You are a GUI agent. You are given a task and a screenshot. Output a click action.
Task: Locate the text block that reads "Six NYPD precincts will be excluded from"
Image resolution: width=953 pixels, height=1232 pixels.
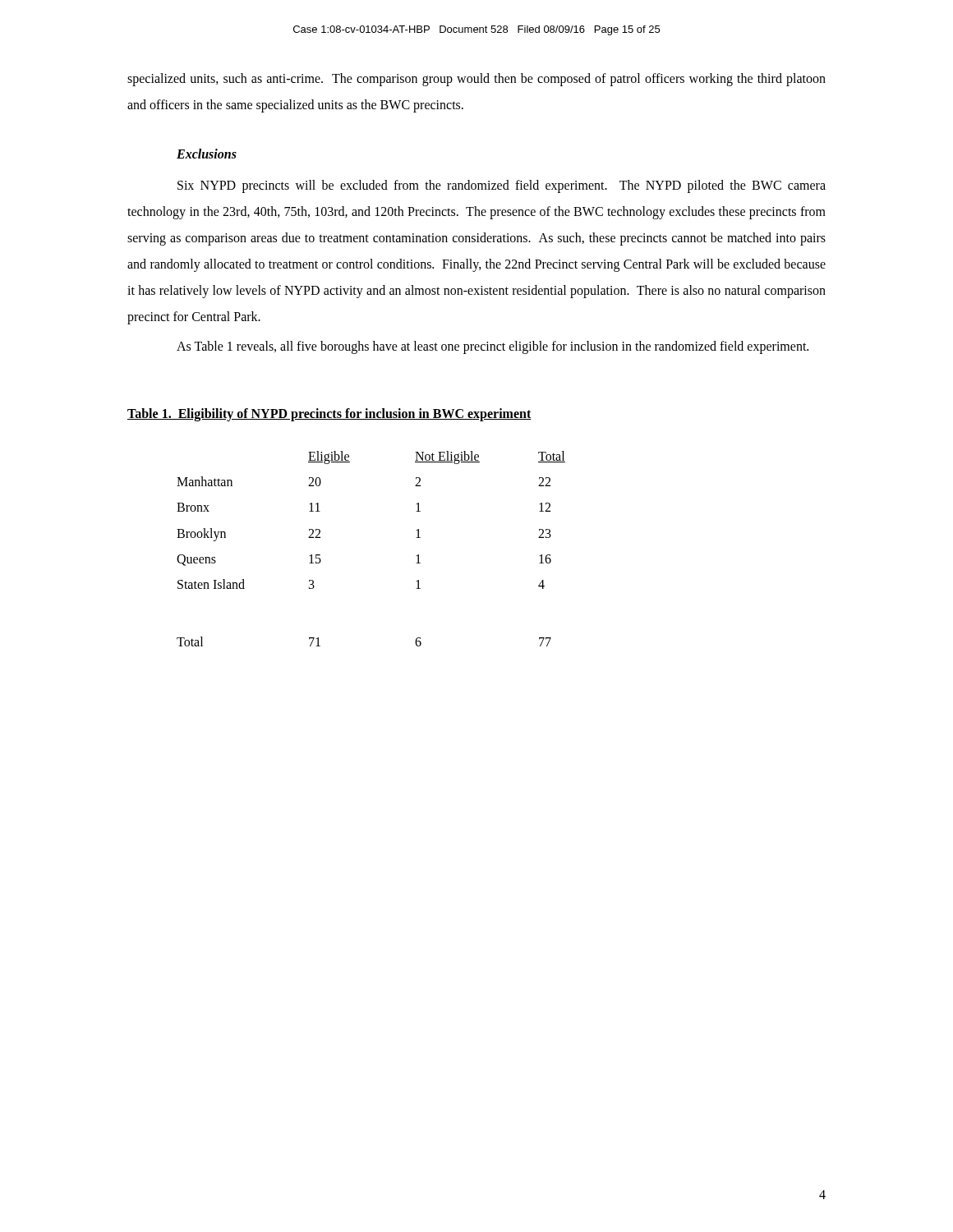pyautogui.click(x=476, y=251)
